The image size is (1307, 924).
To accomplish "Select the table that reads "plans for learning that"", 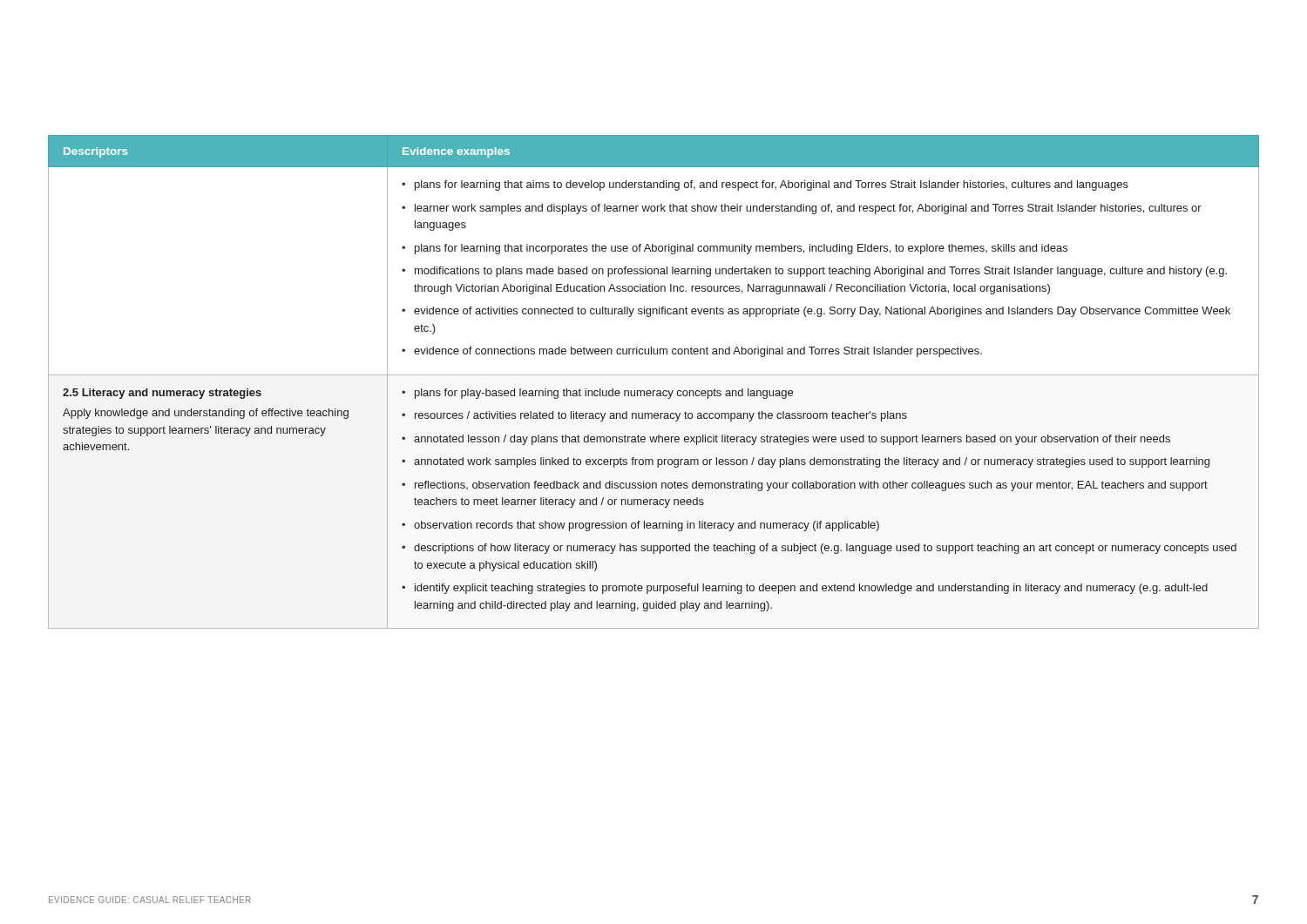I will 654,382.
